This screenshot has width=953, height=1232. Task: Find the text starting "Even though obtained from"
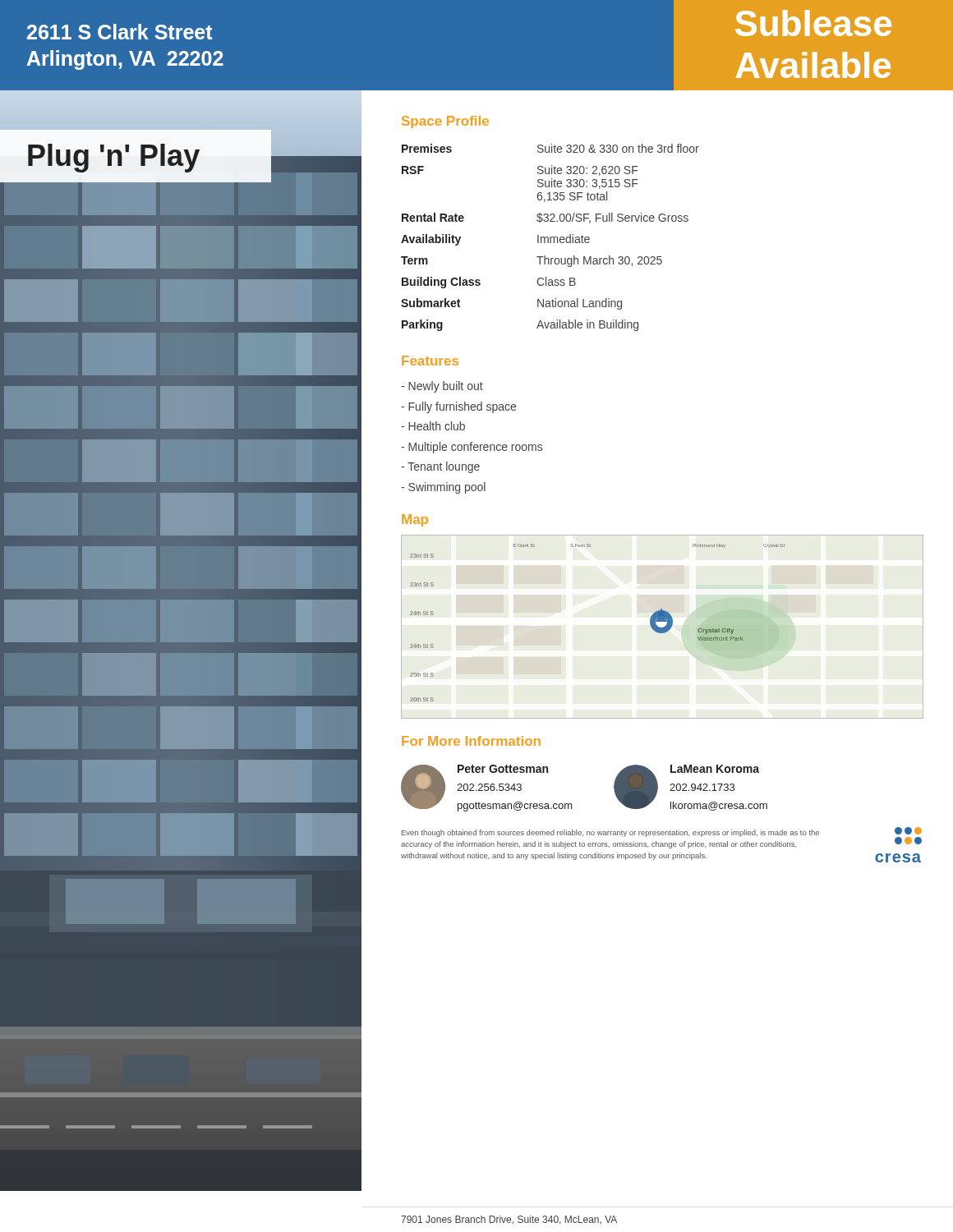click(610, 844)
